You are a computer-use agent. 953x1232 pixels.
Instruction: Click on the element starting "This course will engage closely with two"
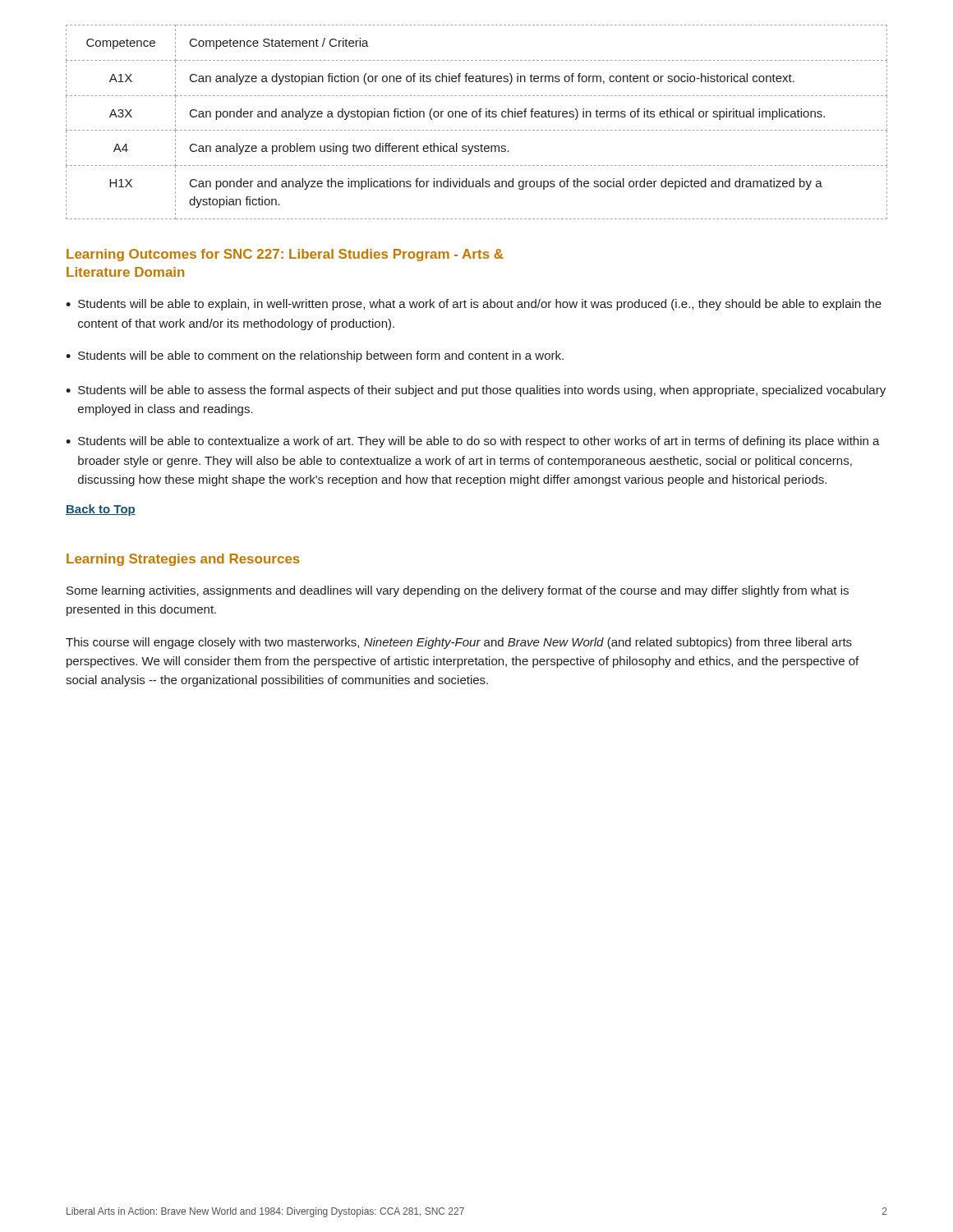[x=462, y=661]
